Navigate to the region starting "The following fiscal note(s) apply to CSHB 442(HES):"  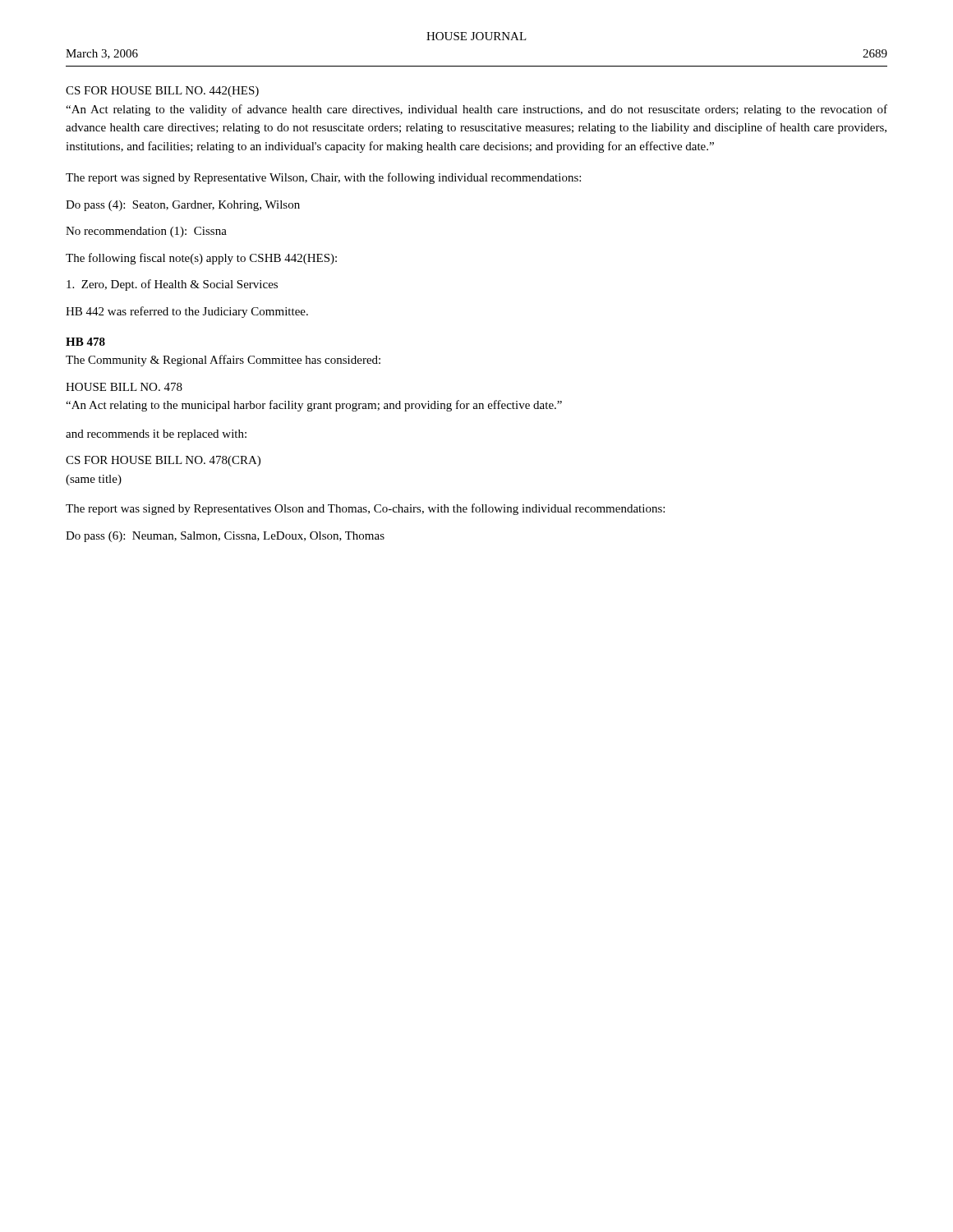pyautogui.click(x=202, y=257)
